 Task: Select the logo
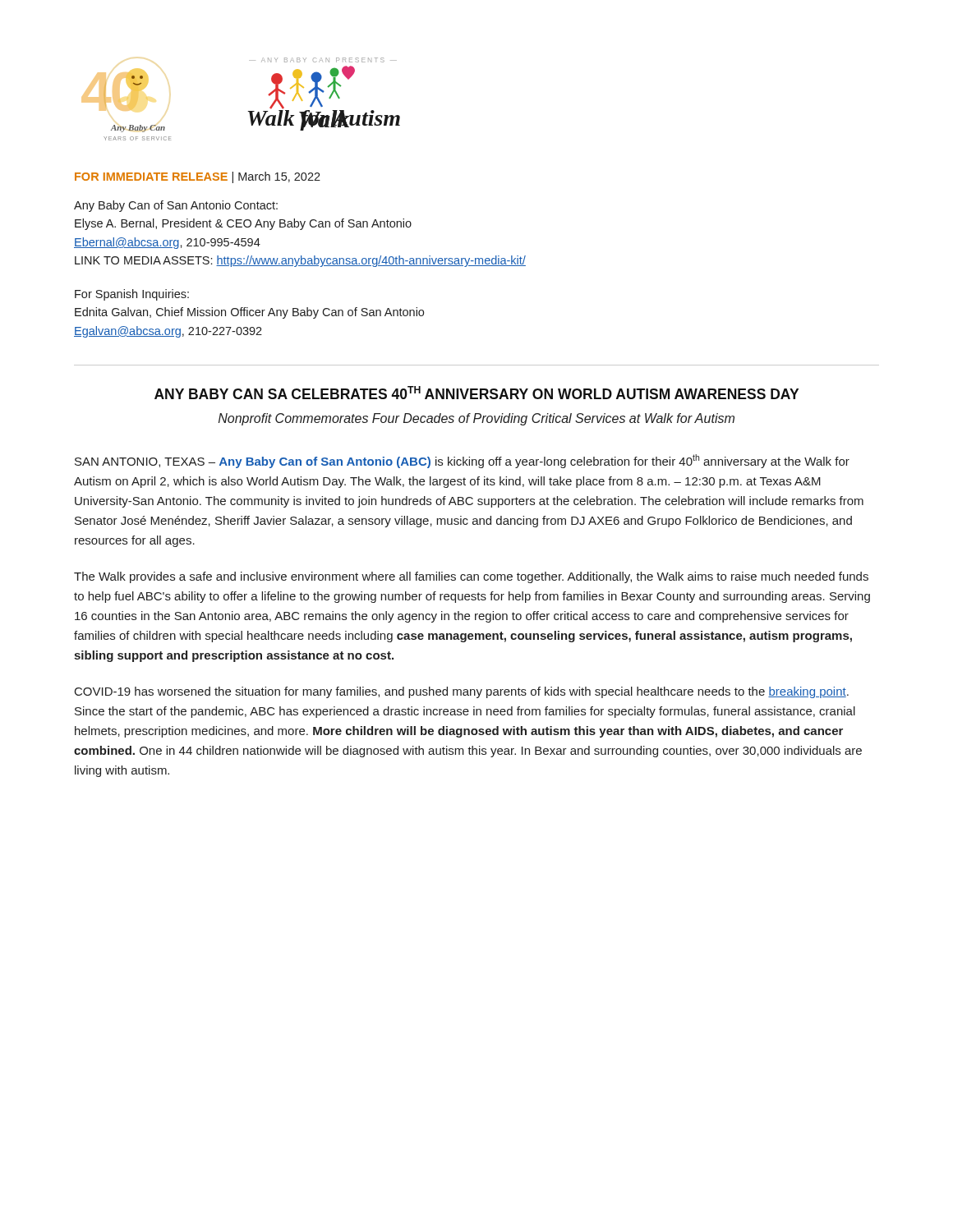pos(476,97)
